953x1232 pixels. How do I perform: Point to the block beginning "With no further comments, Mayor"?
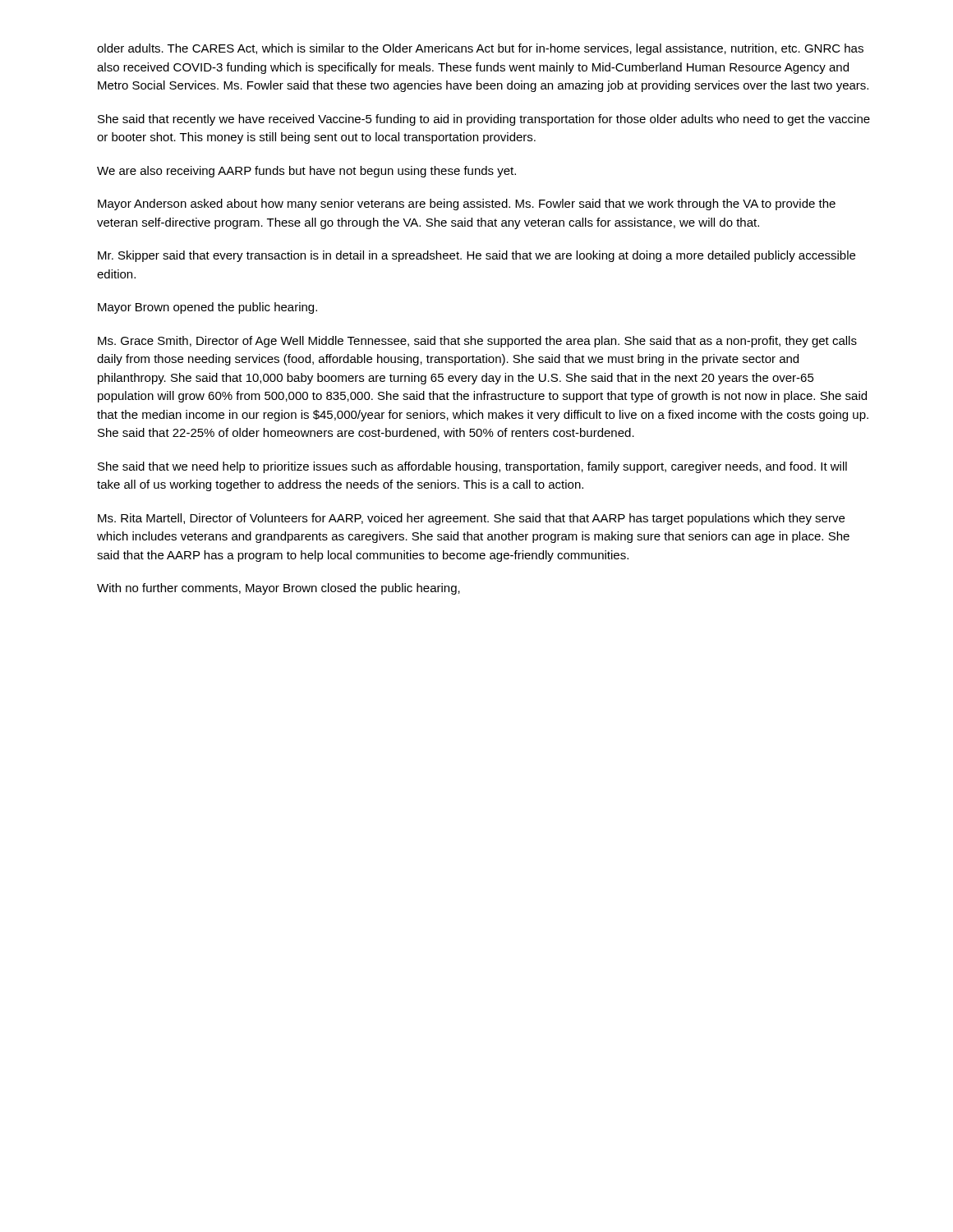point(279,588)
